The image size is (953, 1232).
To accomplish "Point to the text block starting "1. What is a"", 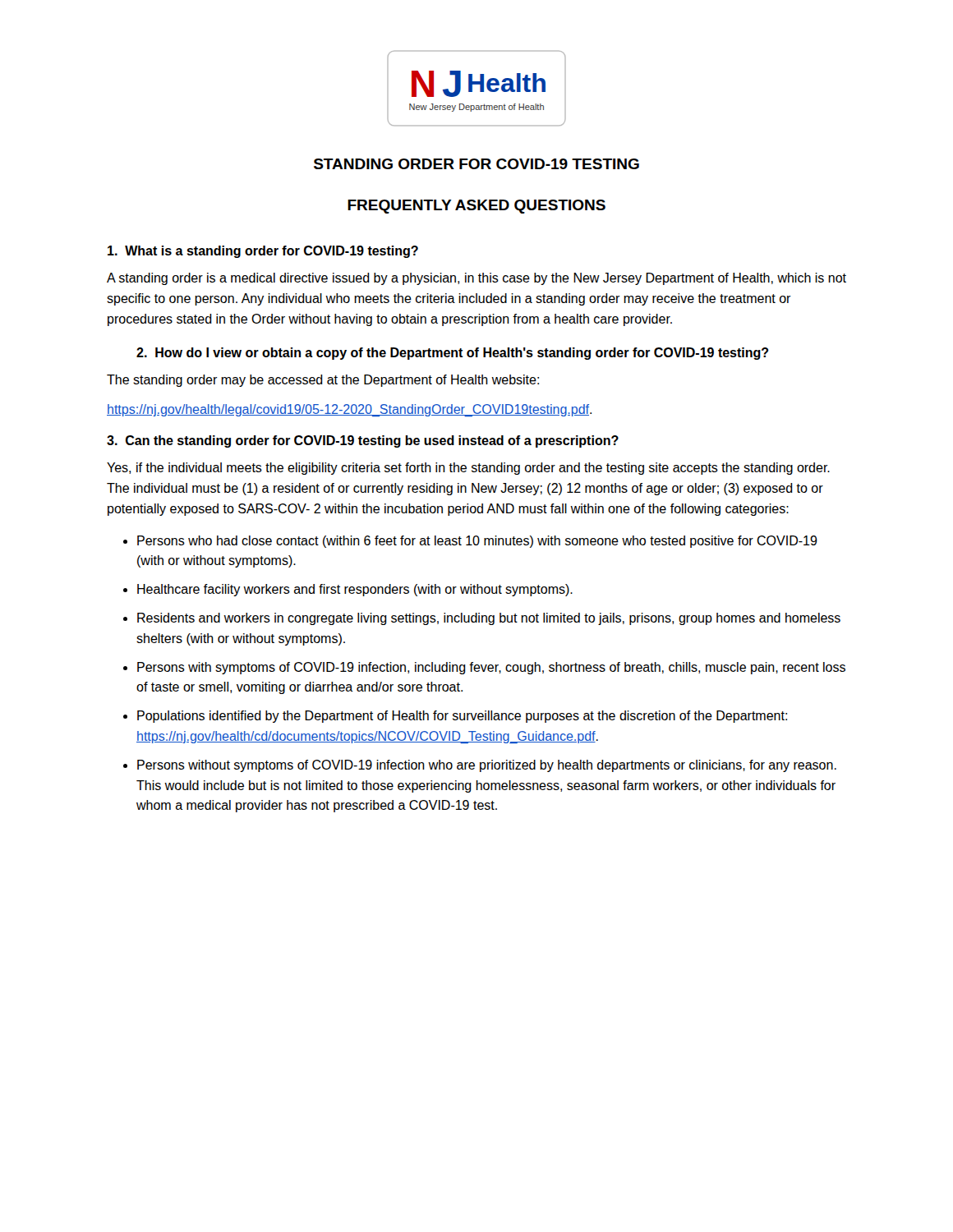I will point(263,251).
